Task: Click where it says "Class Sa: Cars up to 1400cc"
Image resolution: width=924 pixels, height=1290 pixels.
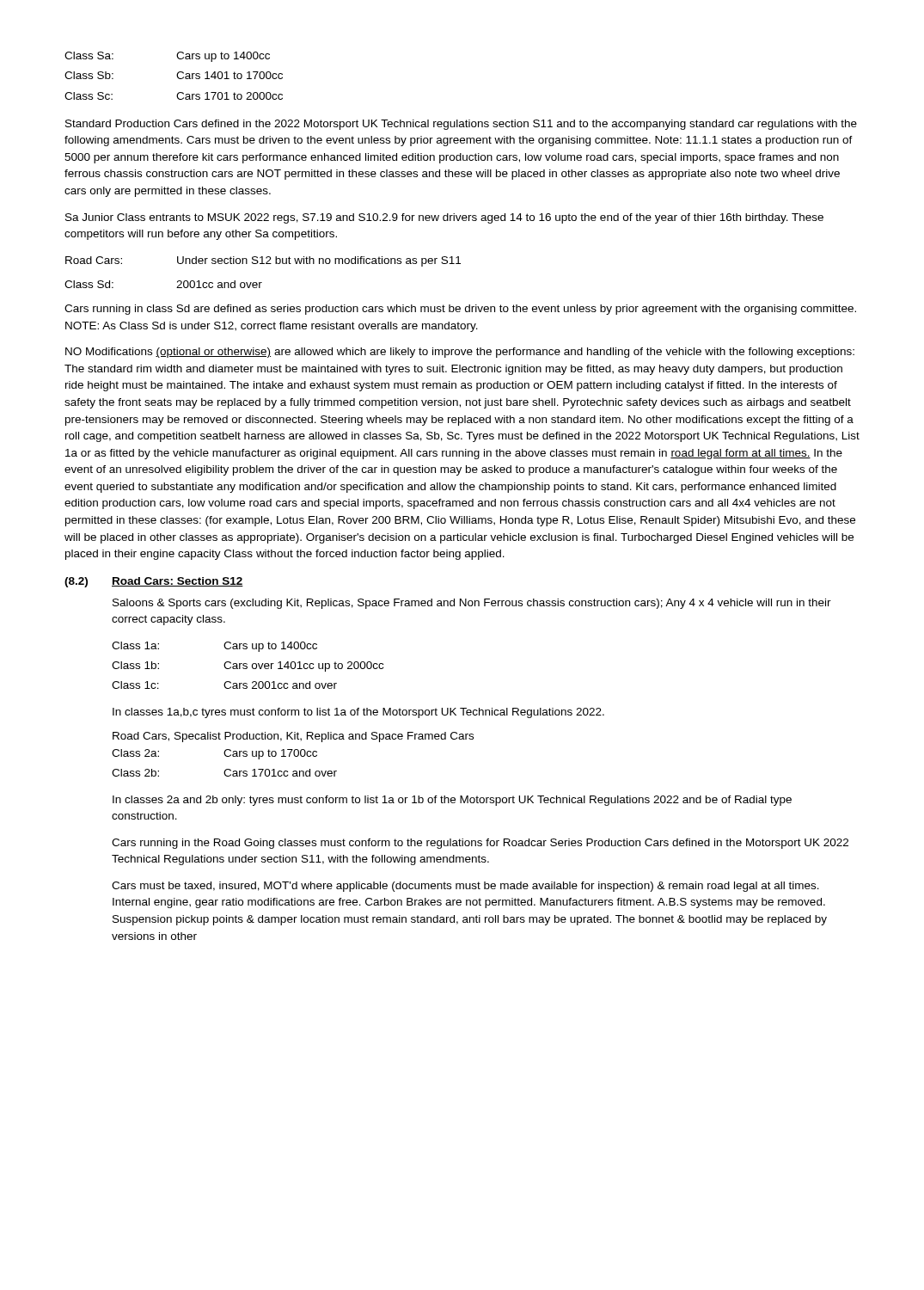Action: [87, 57]
